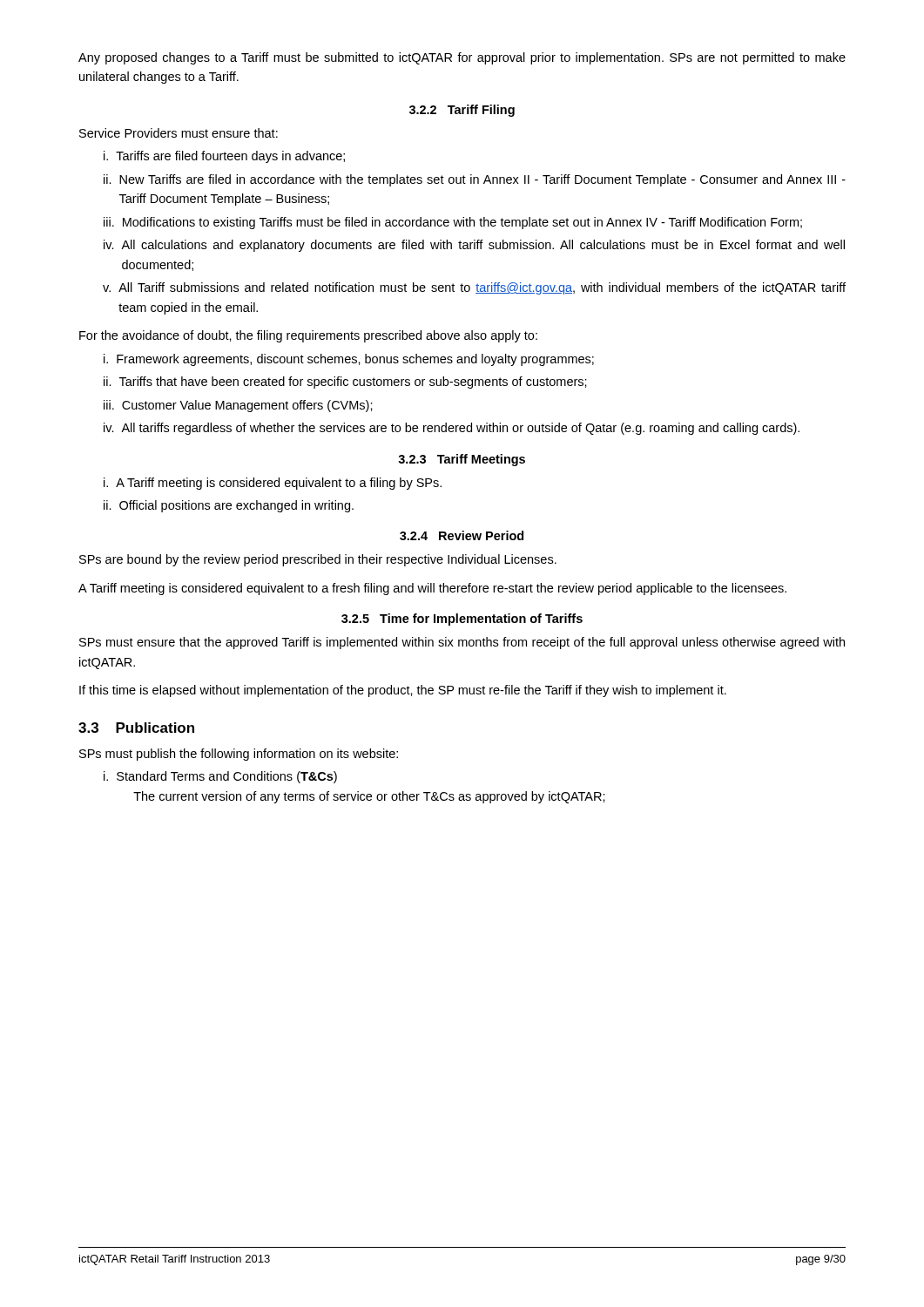Locate the element starting "3.3 Publication"
Image resolution: width=924 pixels, height=1307 pixels.
(137, 728)
